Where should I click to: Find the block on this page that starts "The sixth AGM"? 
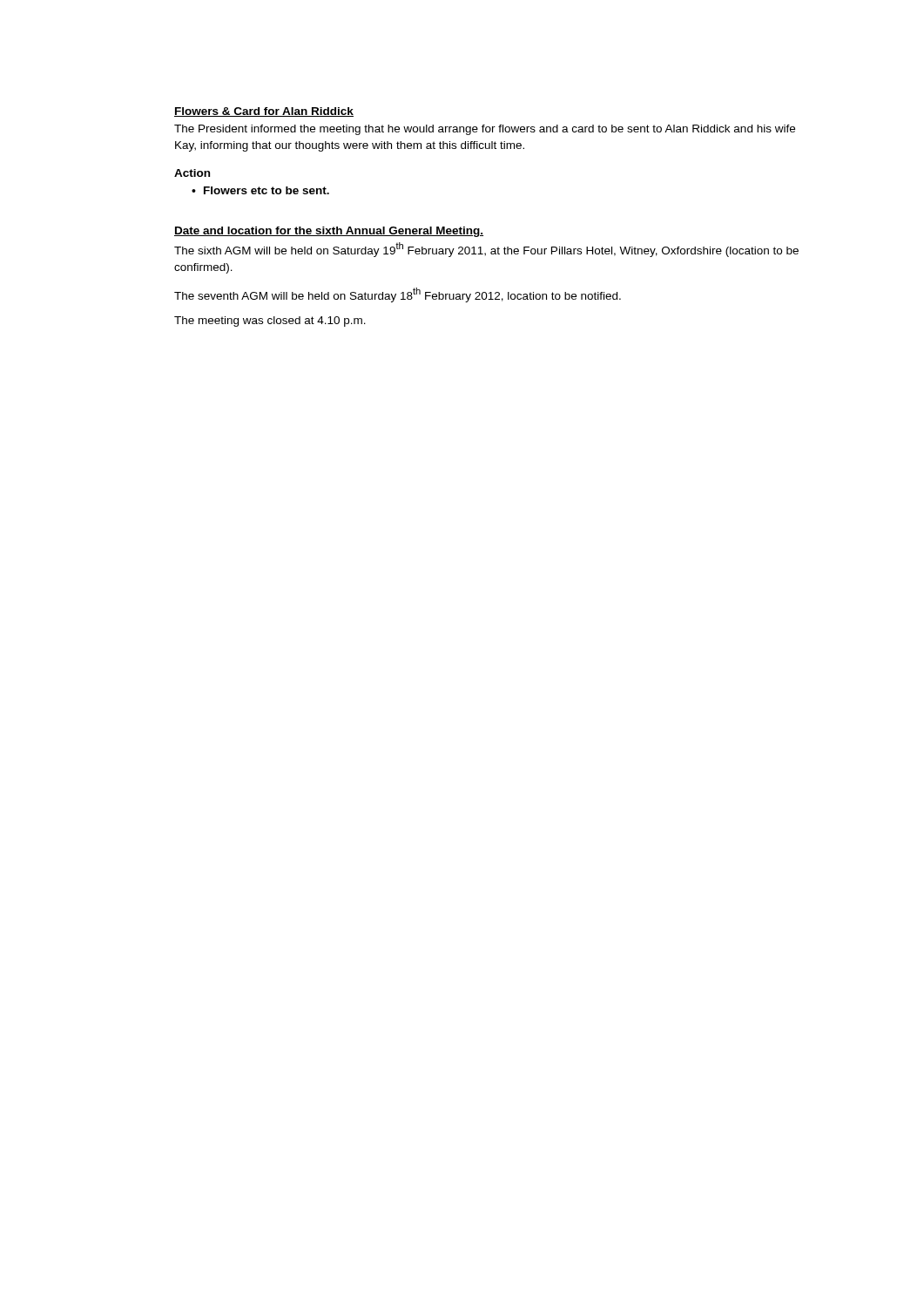point(487,257)
